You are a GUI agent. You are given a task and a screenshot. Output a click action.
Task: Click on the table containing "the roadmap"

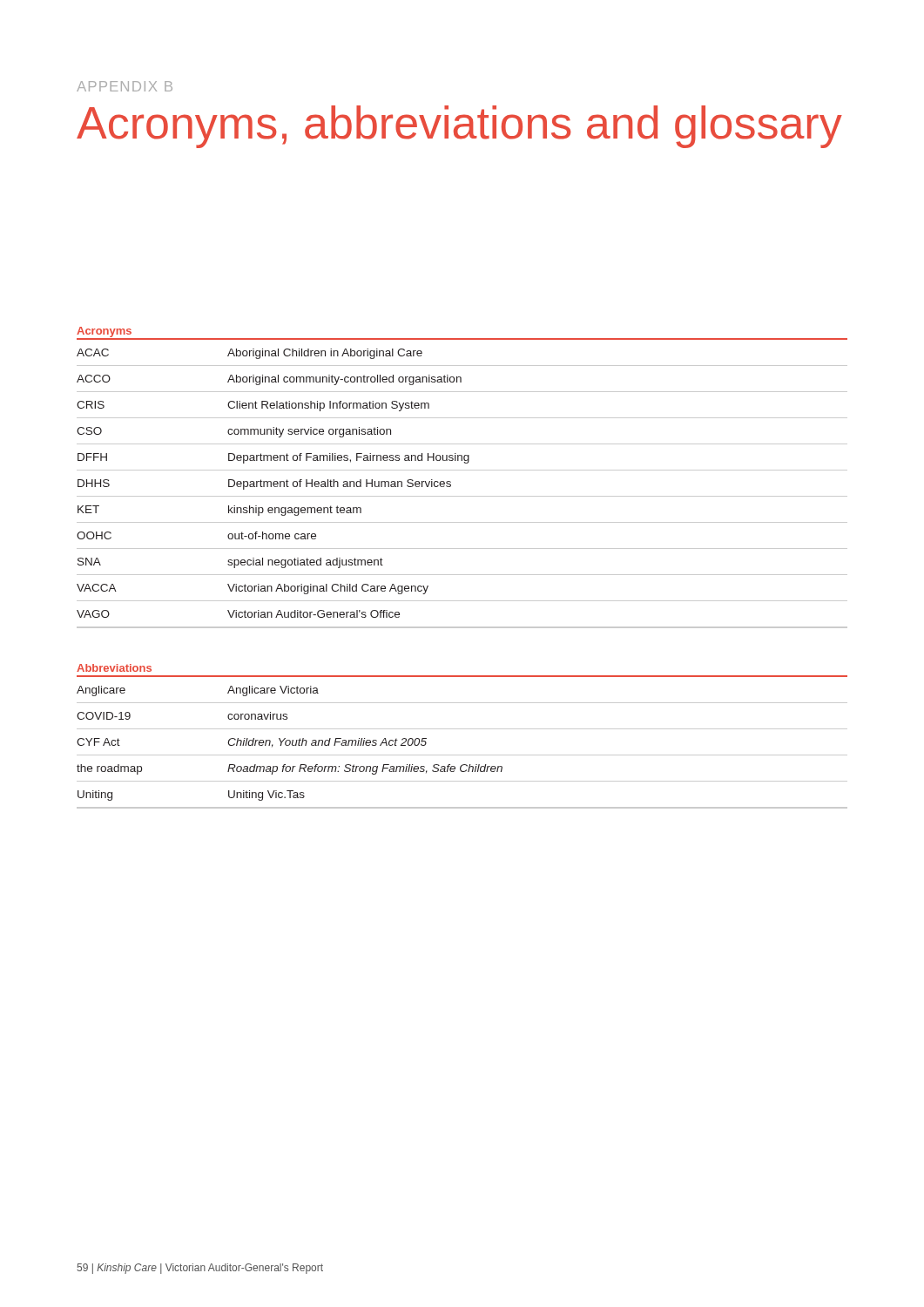tap(462, 742)
